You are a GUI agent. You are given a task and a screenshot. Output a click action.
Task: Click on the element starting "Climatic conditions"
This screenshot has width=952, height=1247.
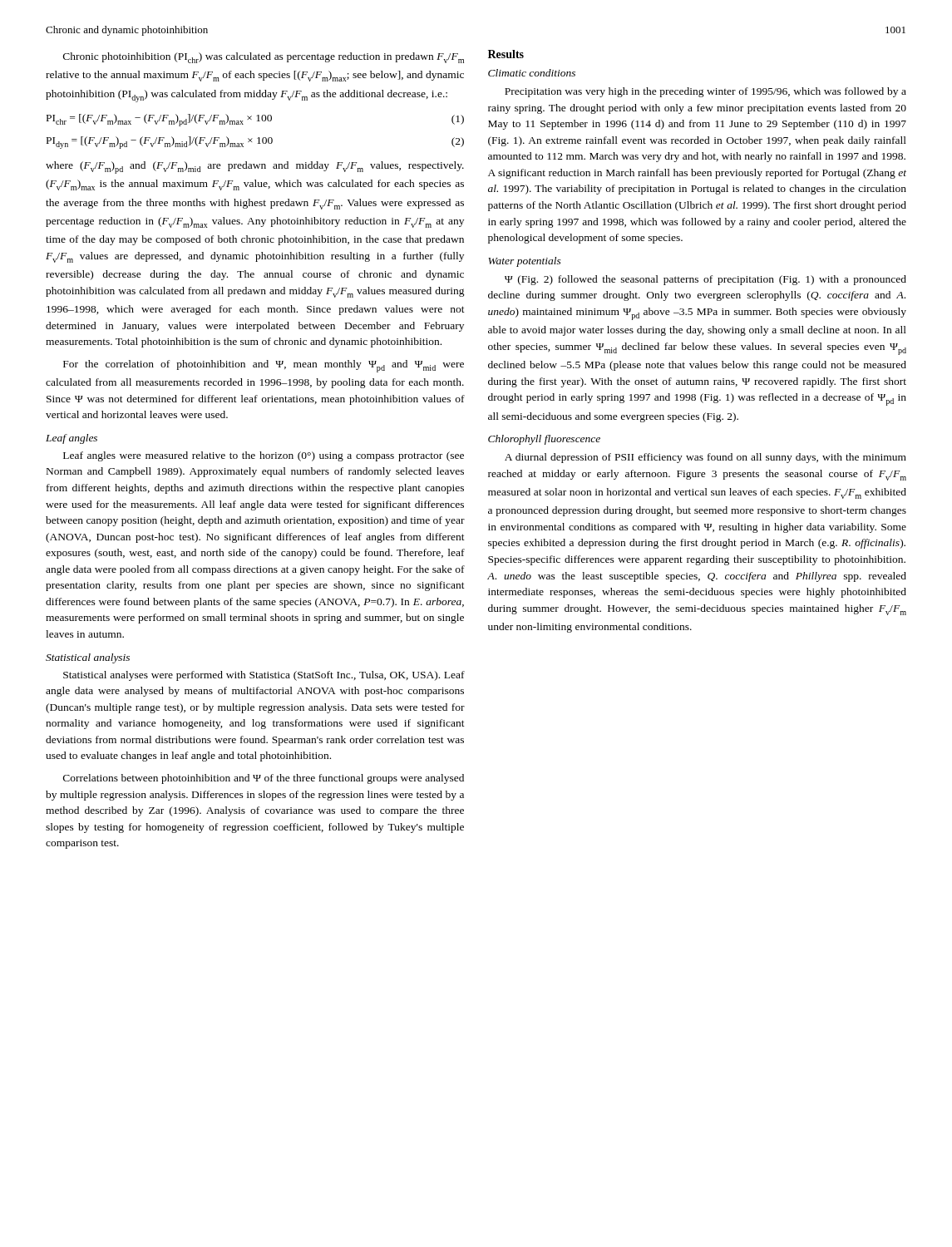[532, 73]
